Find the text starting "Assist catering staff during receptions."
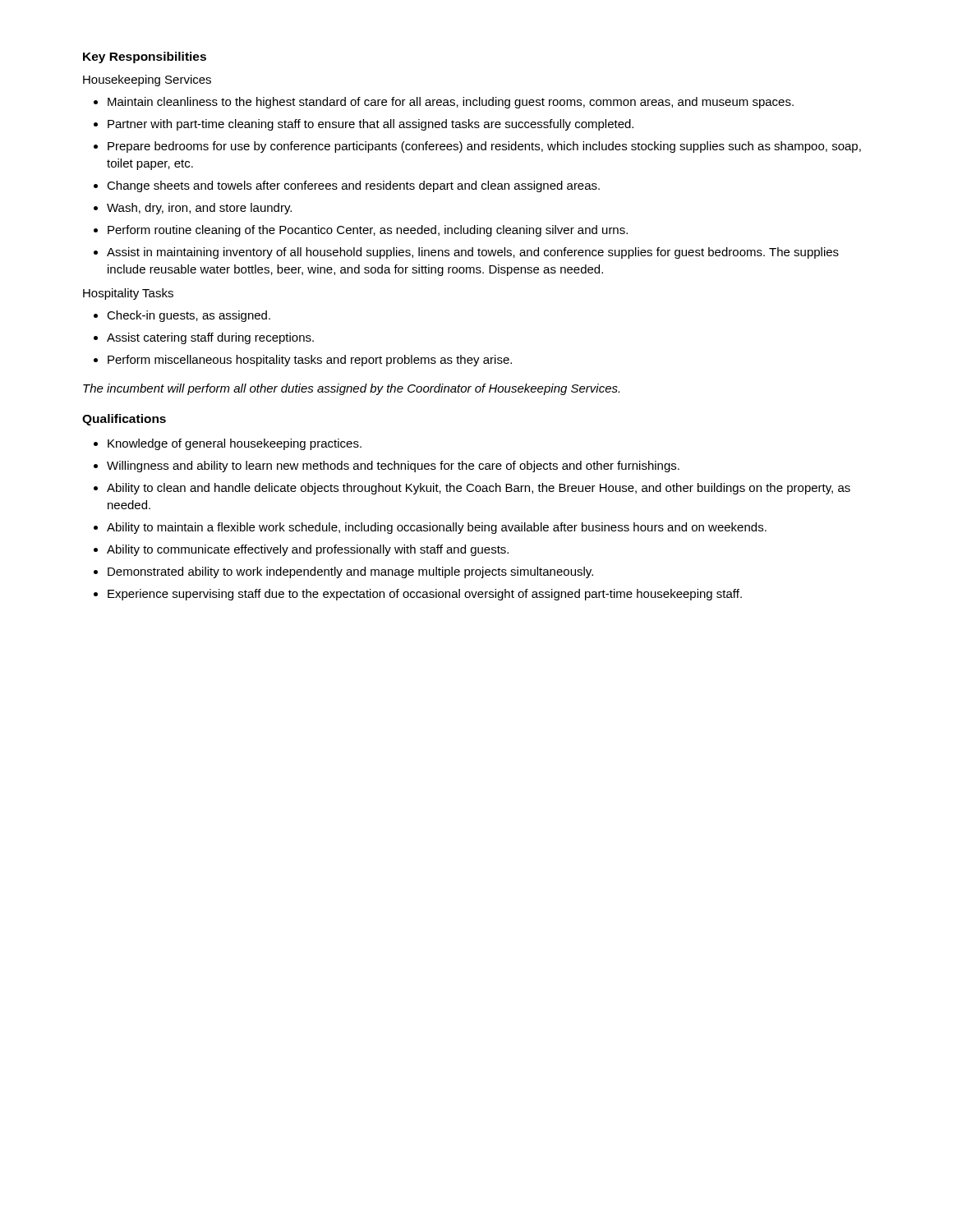 (x=211, y=337)
